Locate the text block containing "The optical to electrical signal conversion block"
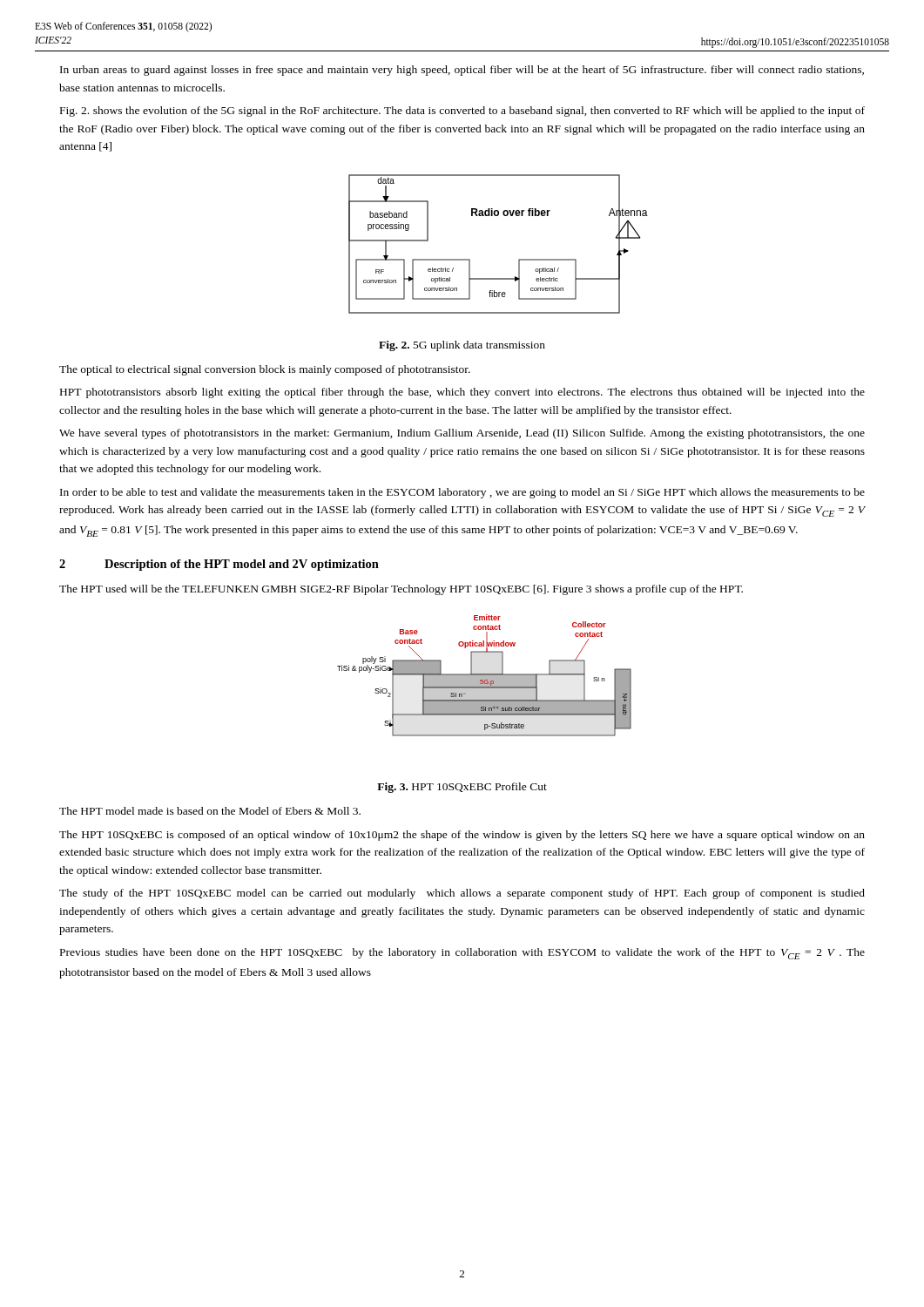924x1307 pixels. (265, 369)
